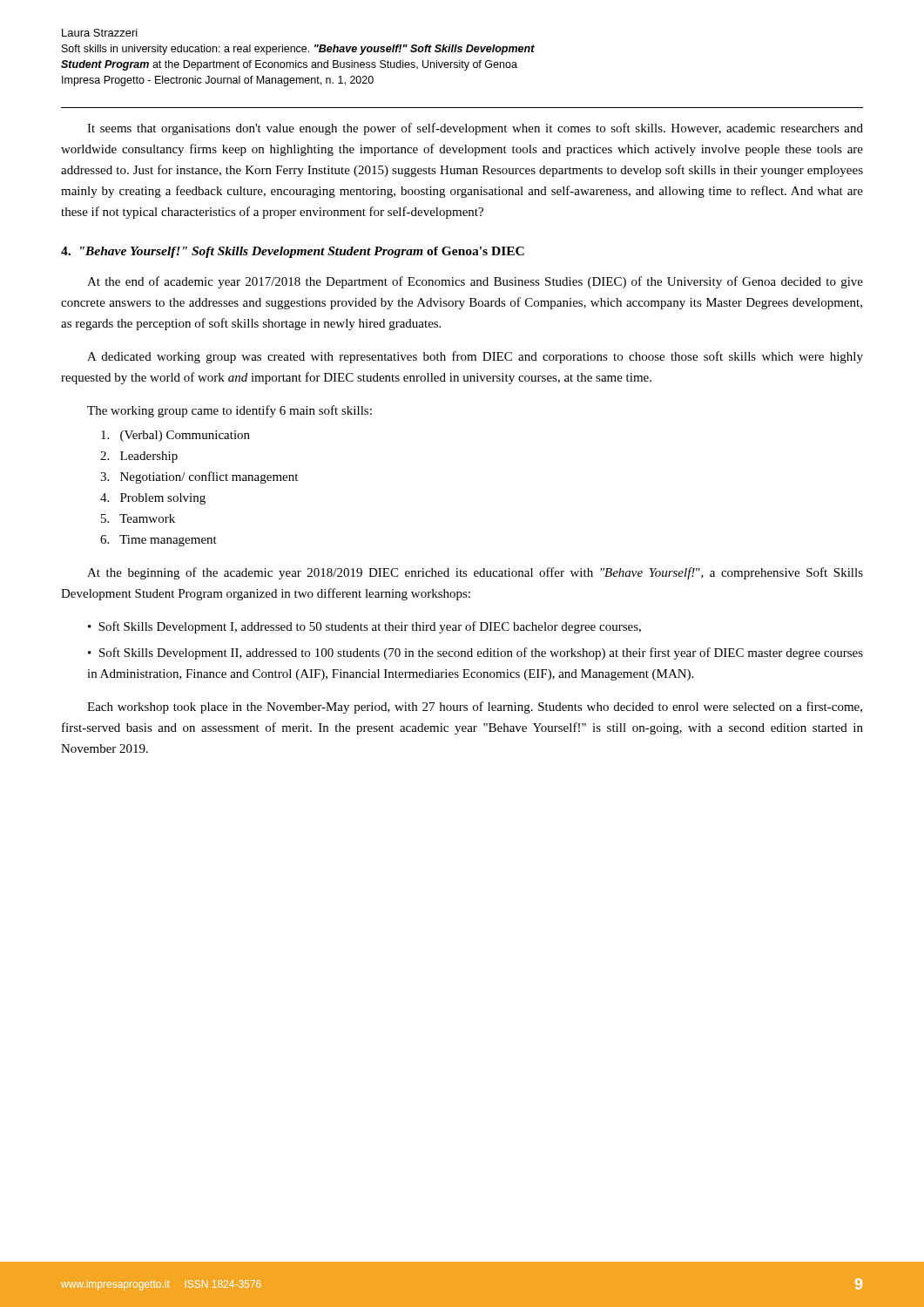
Task: Point to the block beginning "Each workshop took place in the November-May period,"
Action: click(x=462, y=728)
